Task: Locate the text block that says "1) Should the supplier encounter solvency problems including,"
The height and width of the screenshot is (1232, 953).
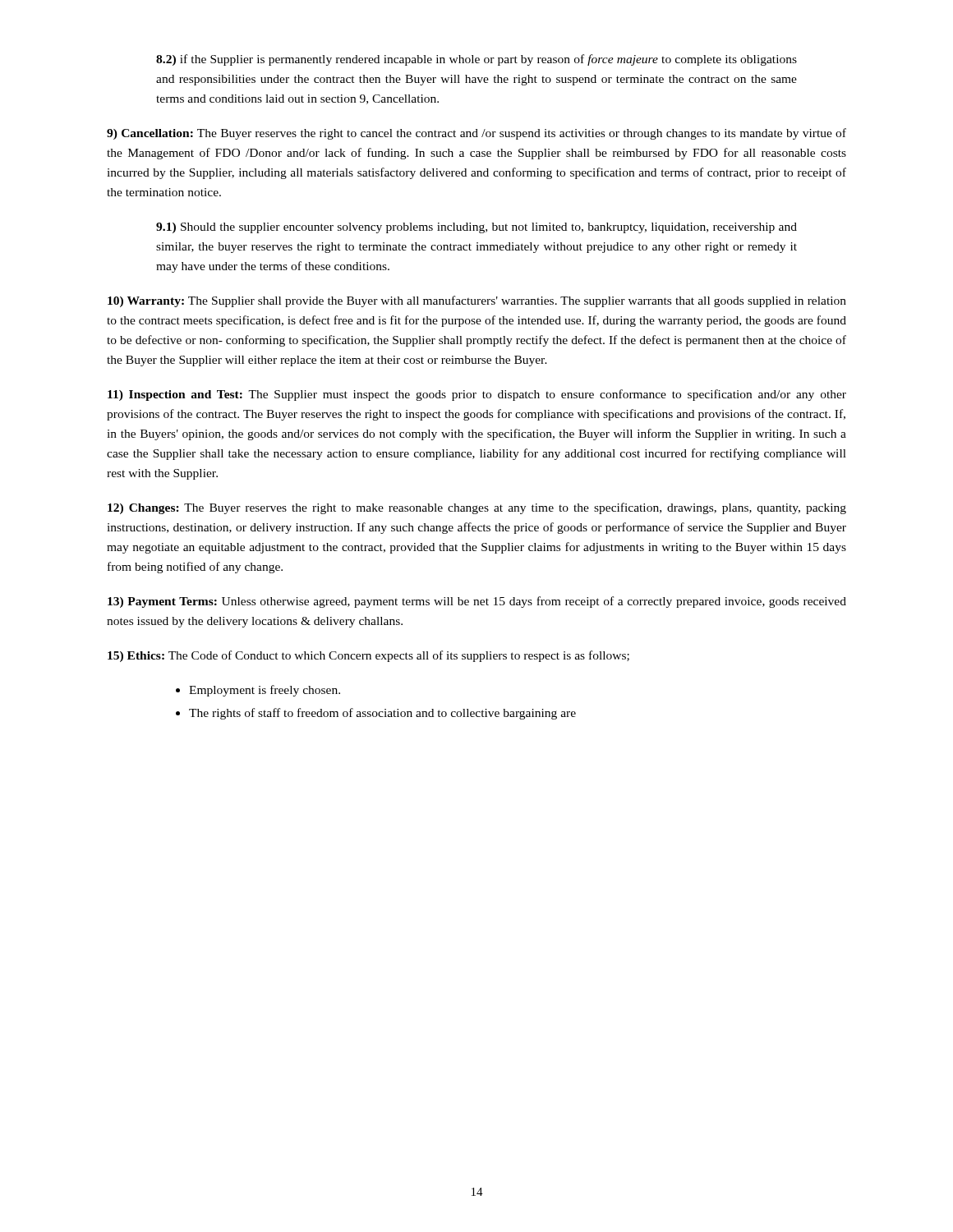Action: 476,246
